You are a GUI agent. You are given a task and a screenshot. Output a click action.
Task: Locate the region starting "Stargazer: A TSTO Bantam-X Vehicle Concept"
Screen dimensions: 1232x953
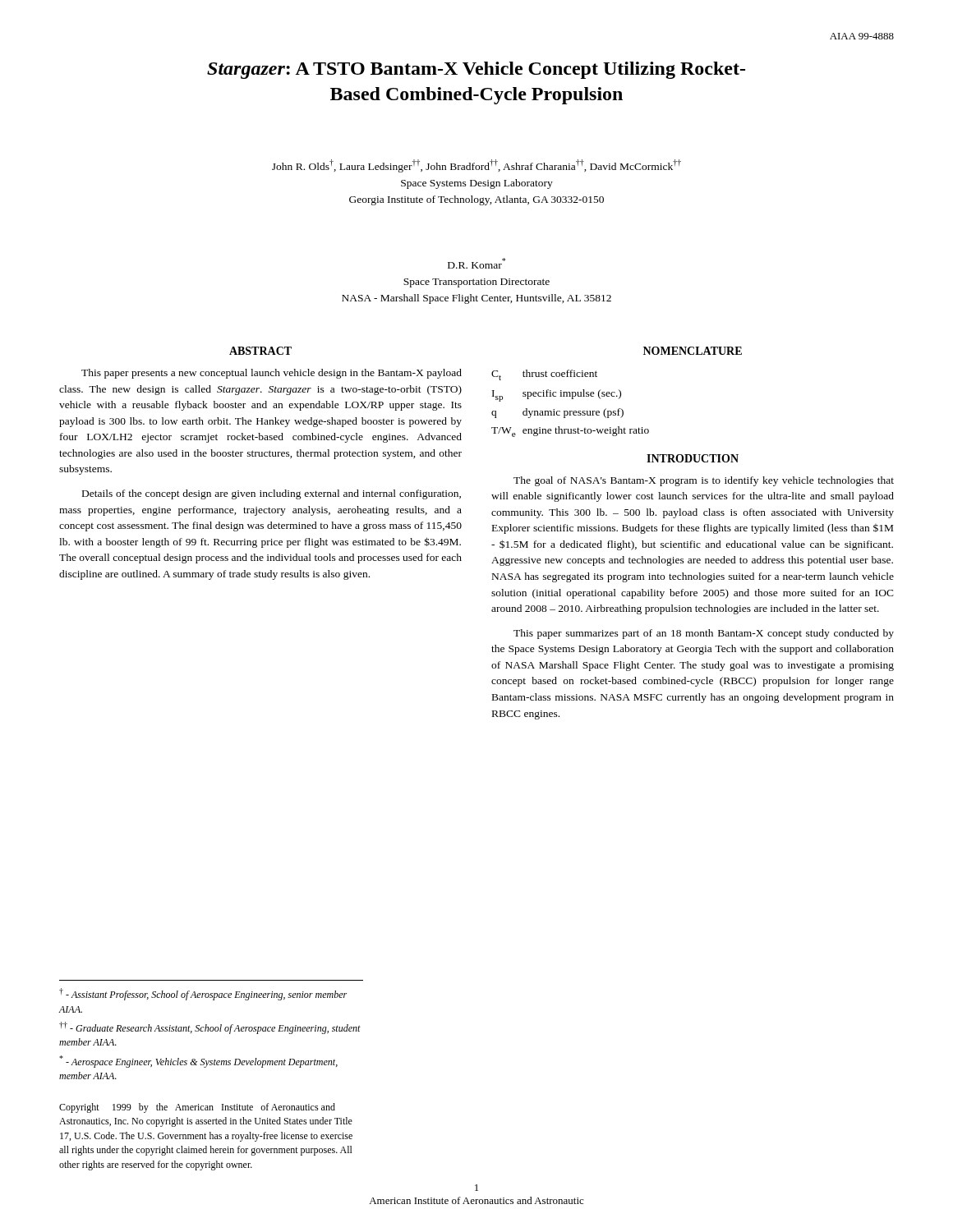(x=476, y=81)
